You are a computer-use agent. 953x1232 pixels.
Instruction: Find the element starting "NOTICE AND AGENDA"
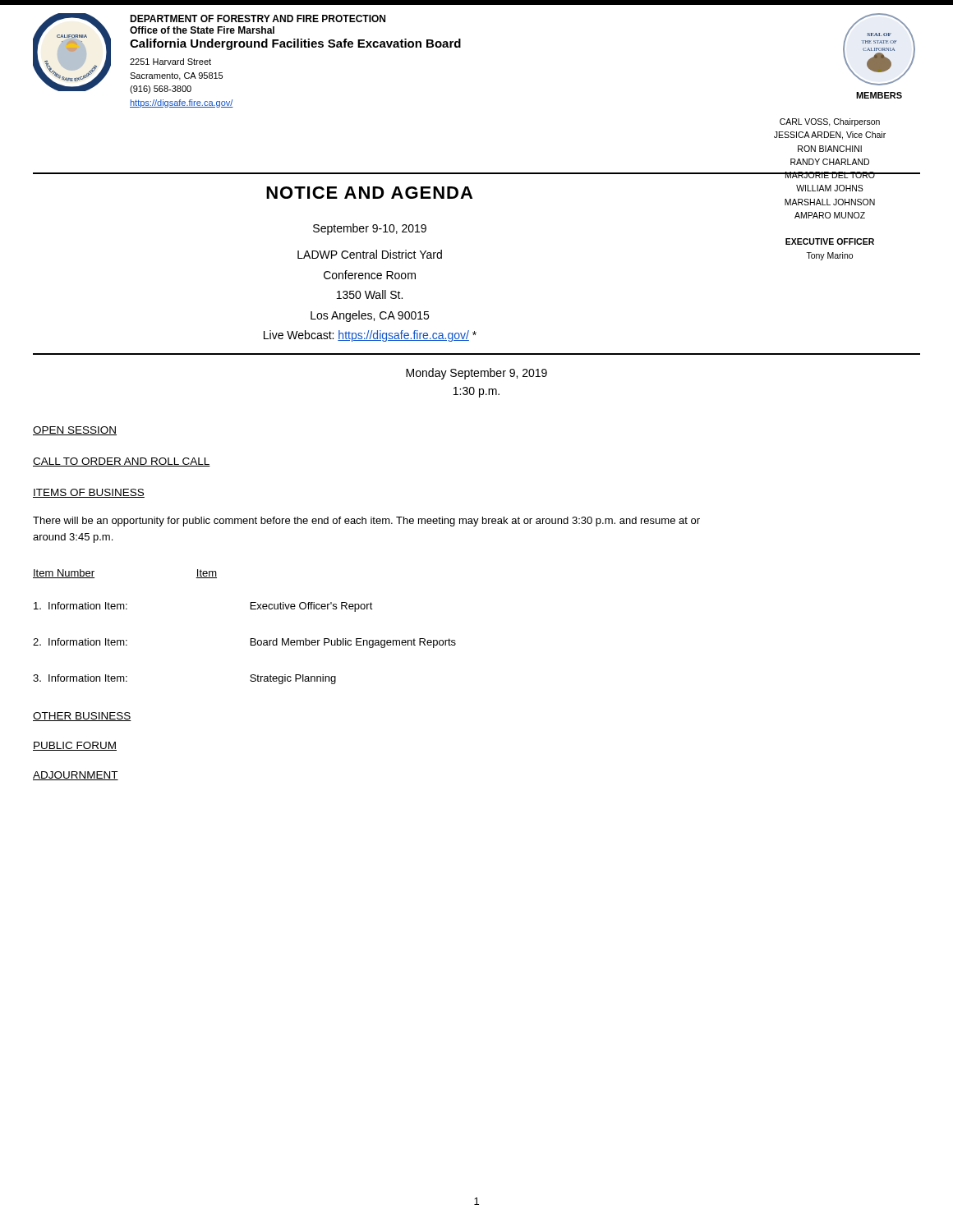tap(370, 193)
